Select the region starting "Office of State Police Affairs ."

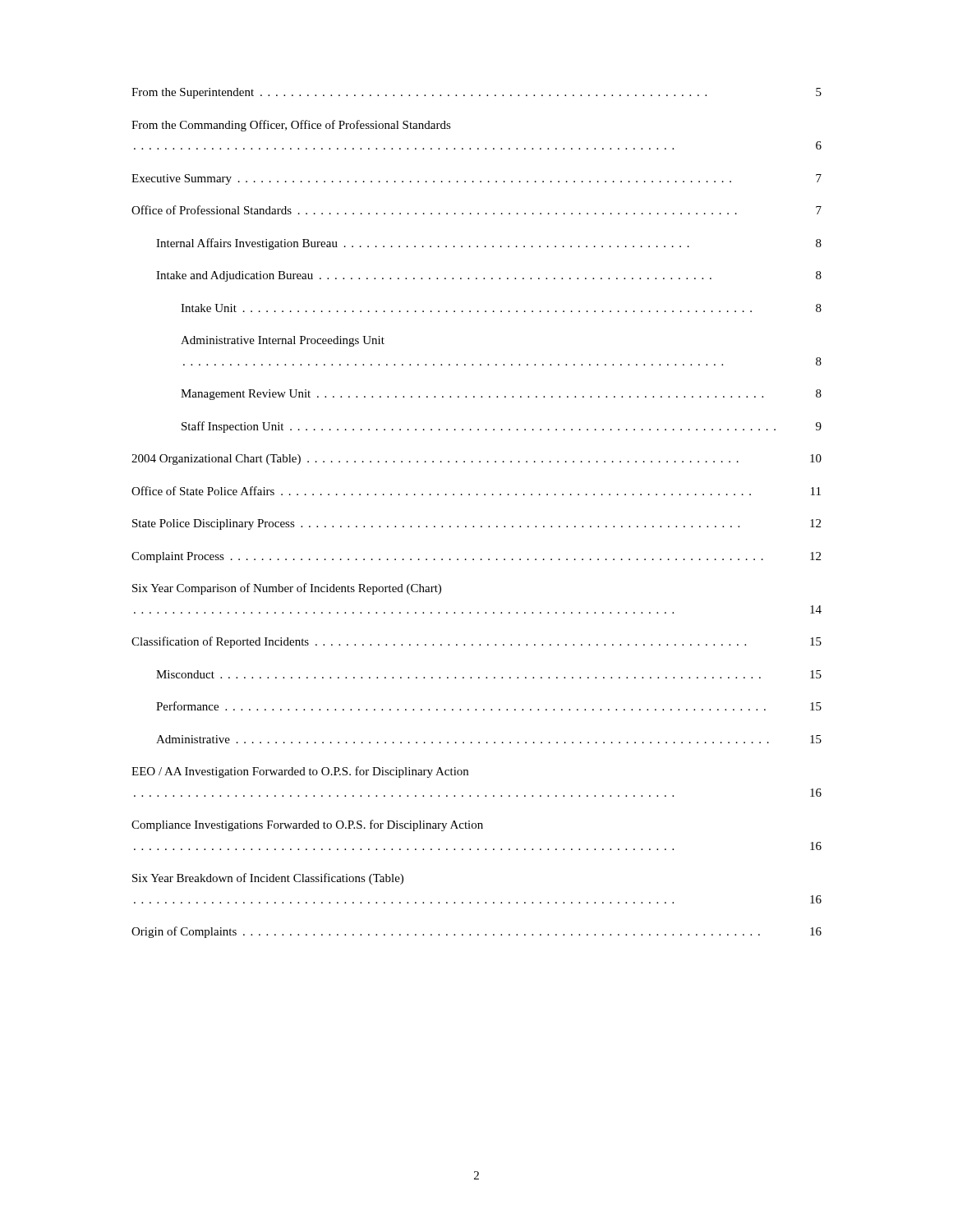pos(476,491)
